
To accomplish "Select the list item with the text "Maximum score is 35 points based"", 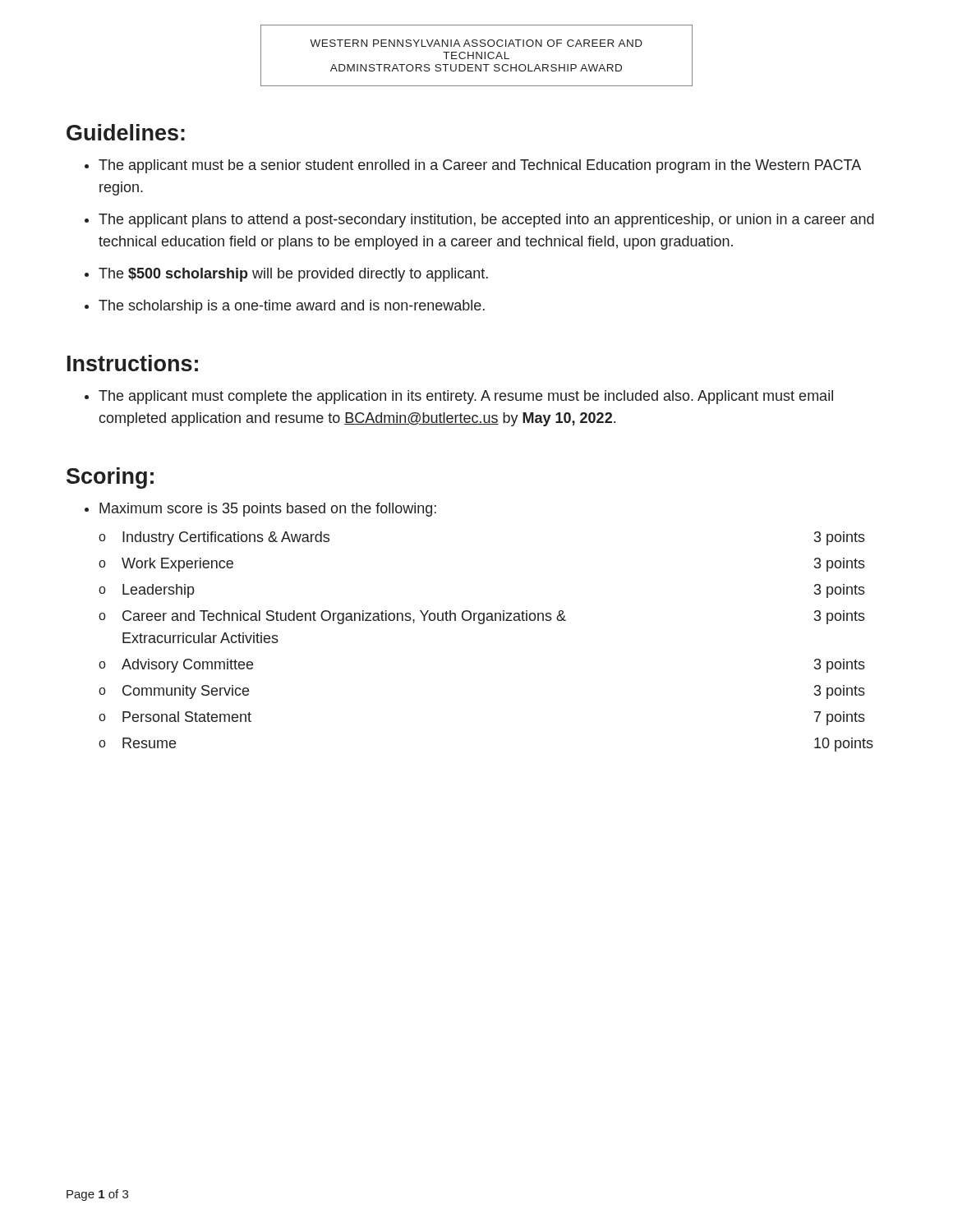I will pyautogui.click(x=493, y=628).
